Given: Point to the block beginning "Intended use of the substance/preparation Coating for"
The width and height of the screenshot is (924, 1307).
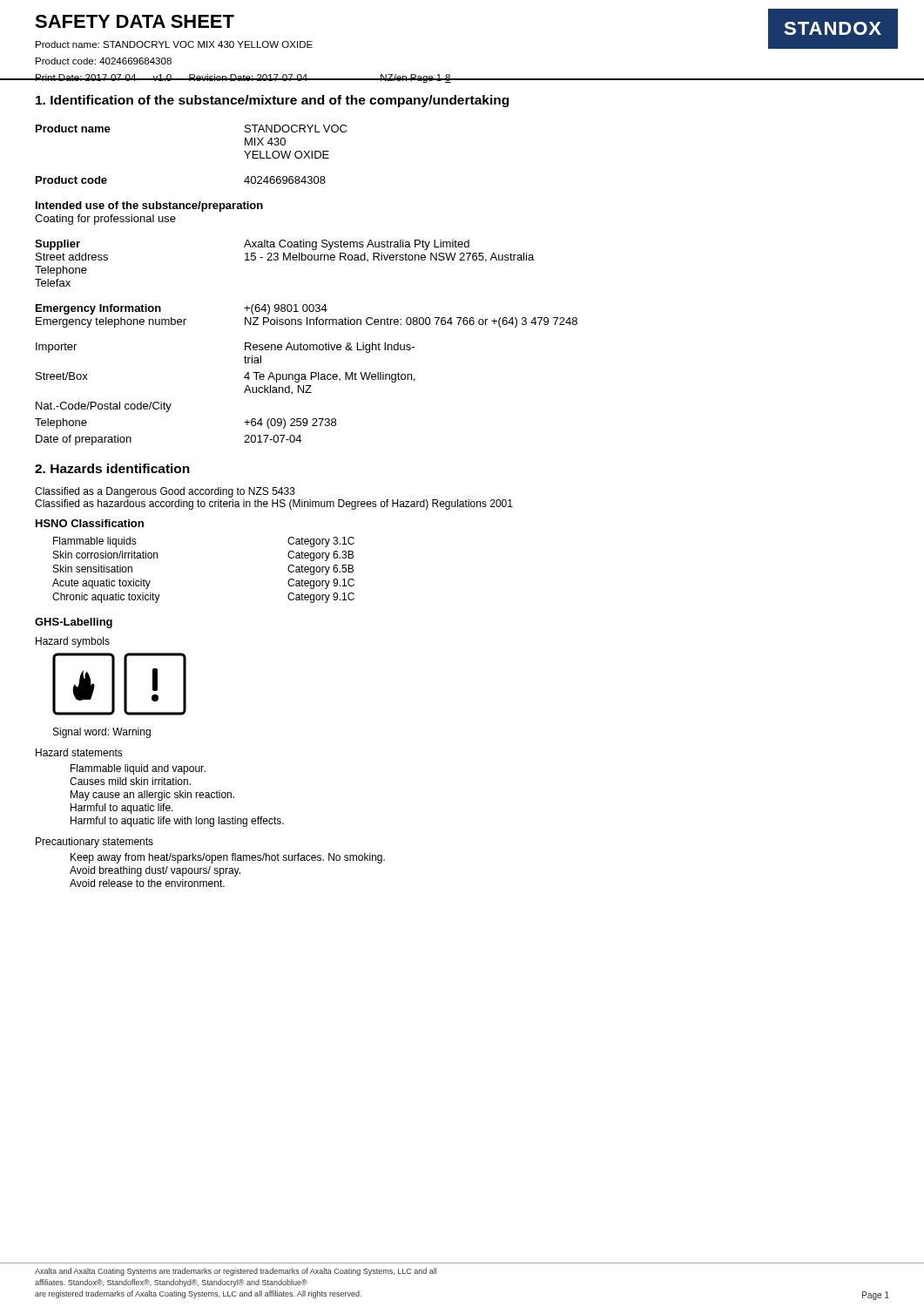Looking at the screenshot, I should pyautogui.click(x=149, y=212).
